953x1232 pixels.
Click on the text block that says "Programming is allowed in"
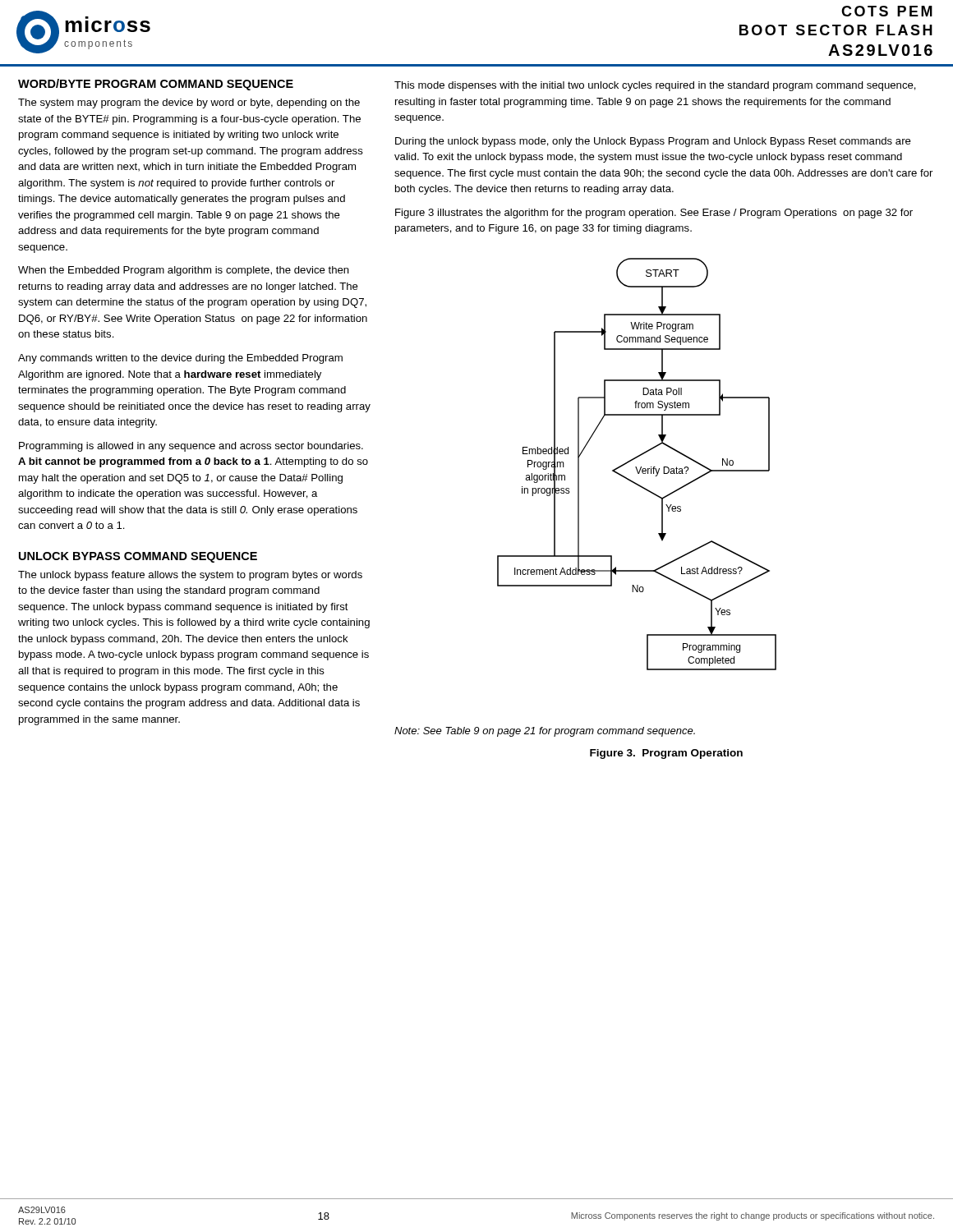(x=193, y=485)
